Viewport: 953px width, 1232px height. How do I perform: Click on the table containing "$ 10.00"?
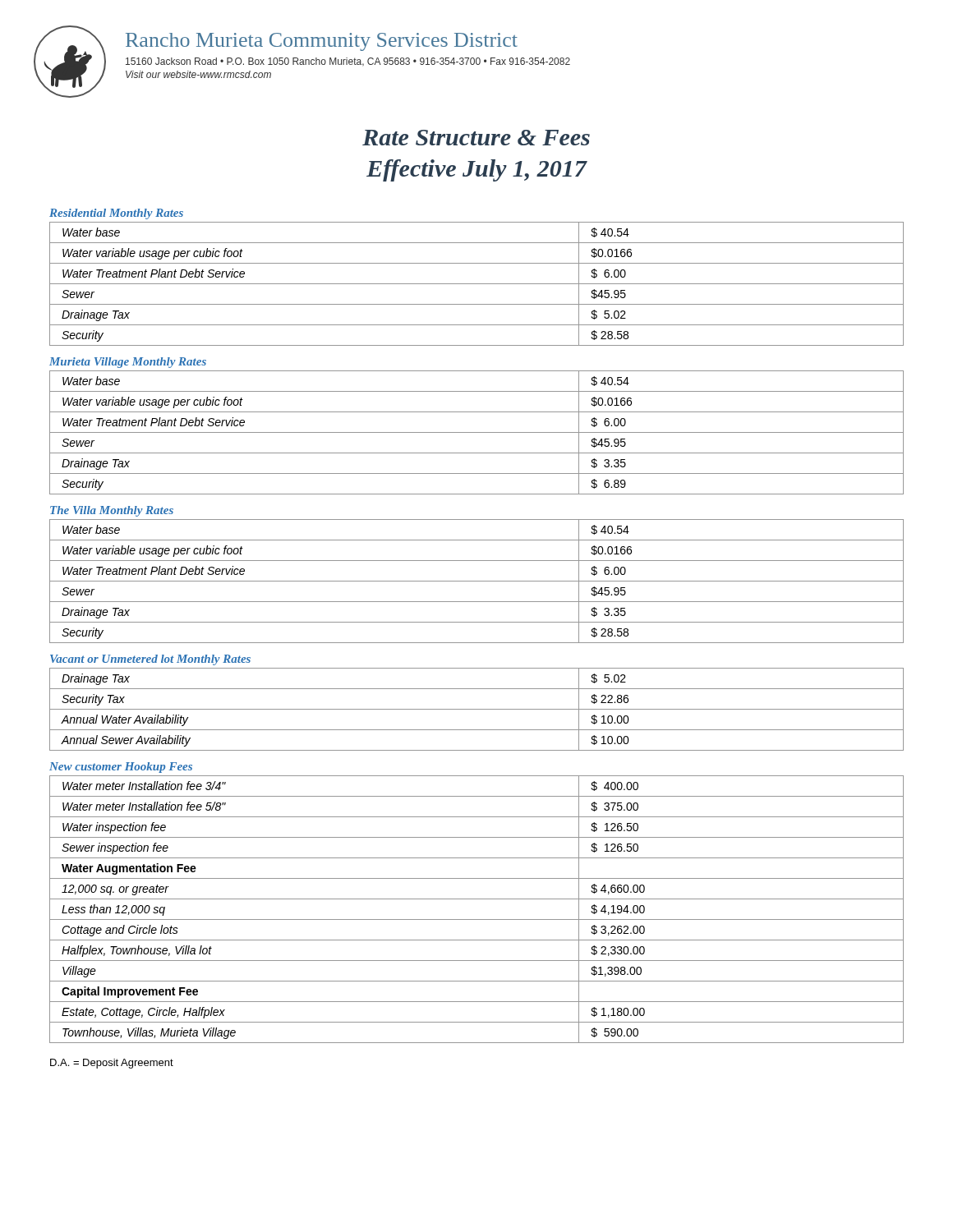[476, 709]
